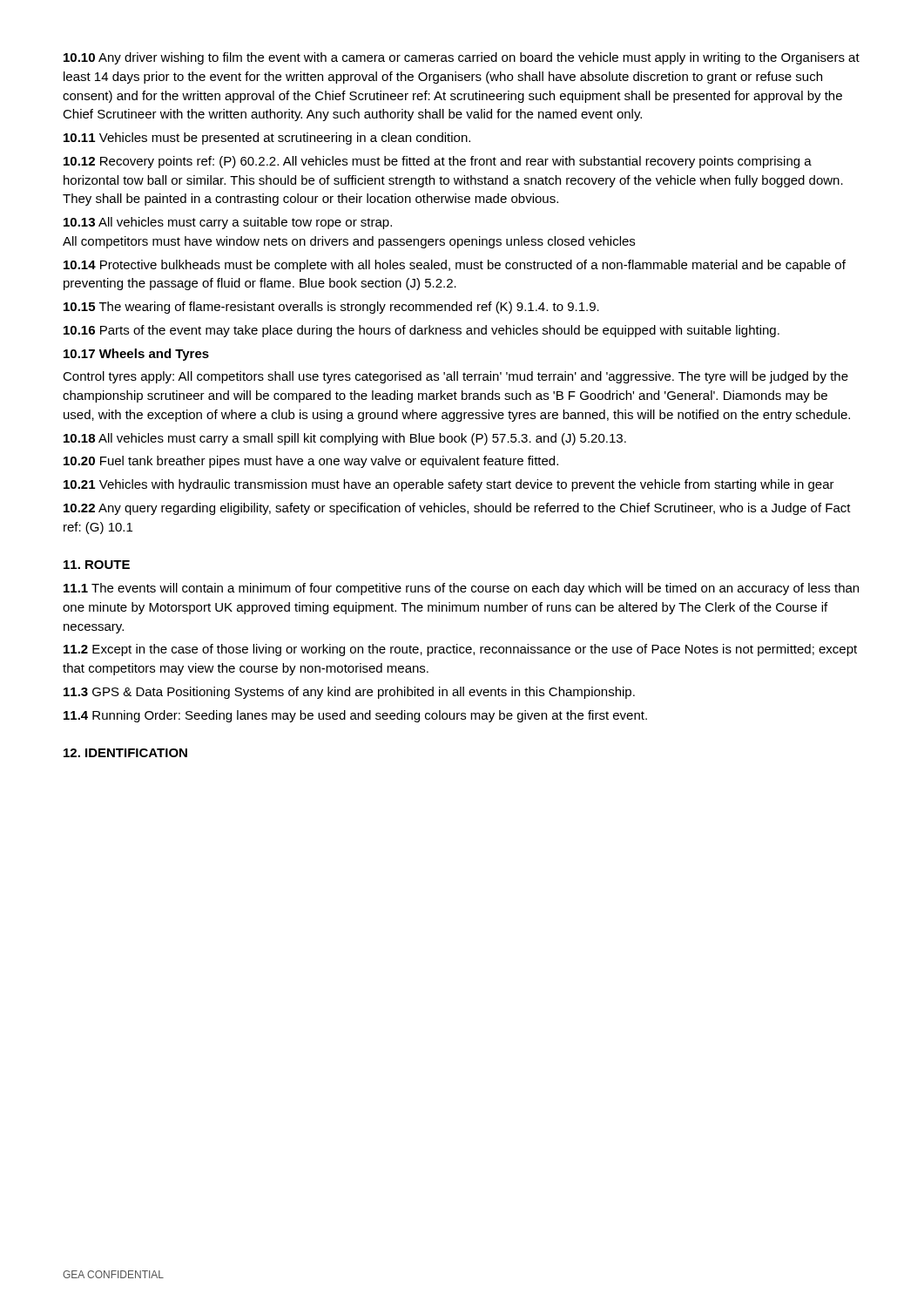Image resolution: width=924 pixels, height=1307 pixels.
Task: Point to the block beginning "15 The wearing of flame-resistant overalls"
Action: [331, 306]
